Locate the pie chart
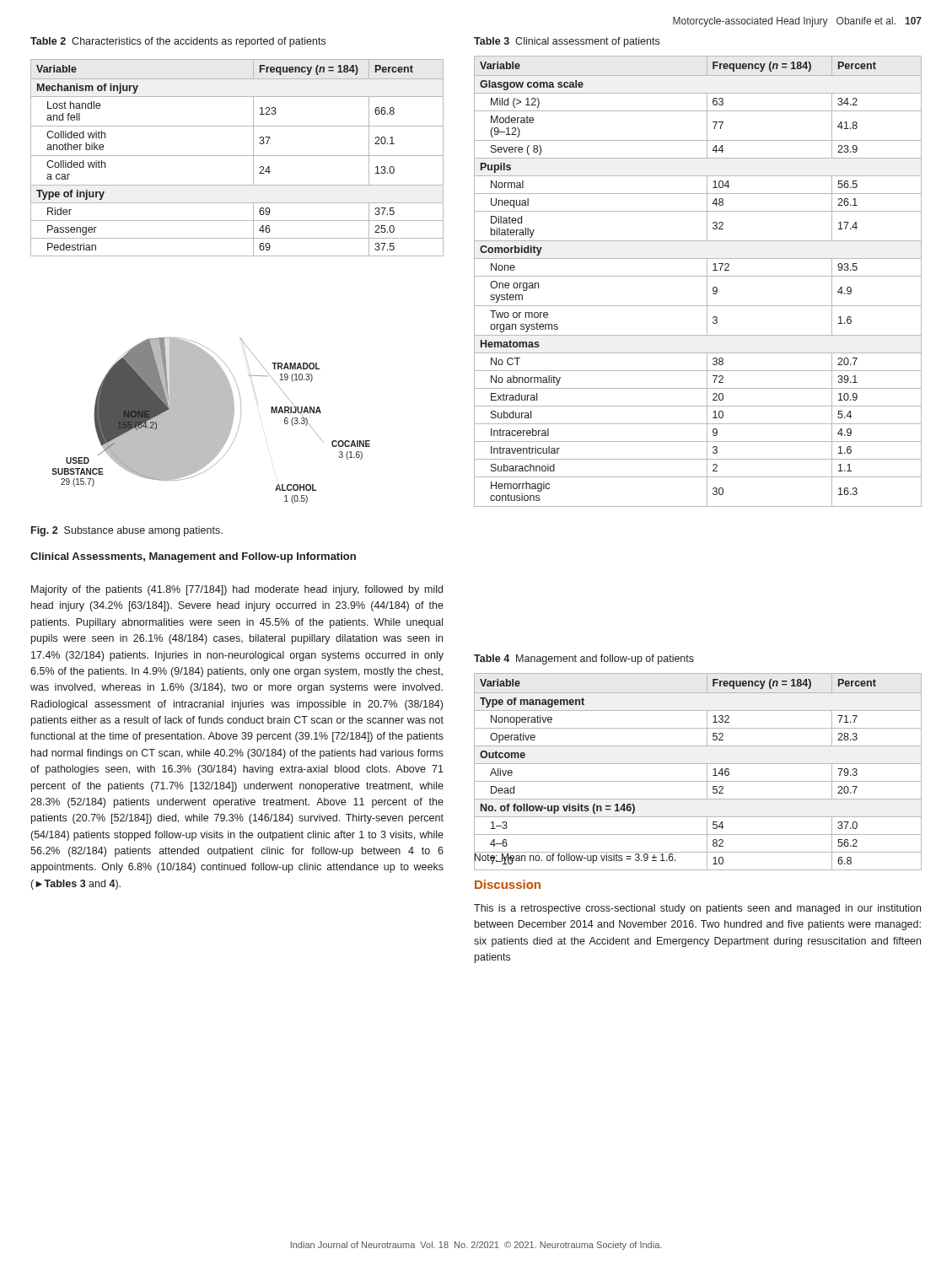Viewport: 952px width, 1265px height. (237, 413)
